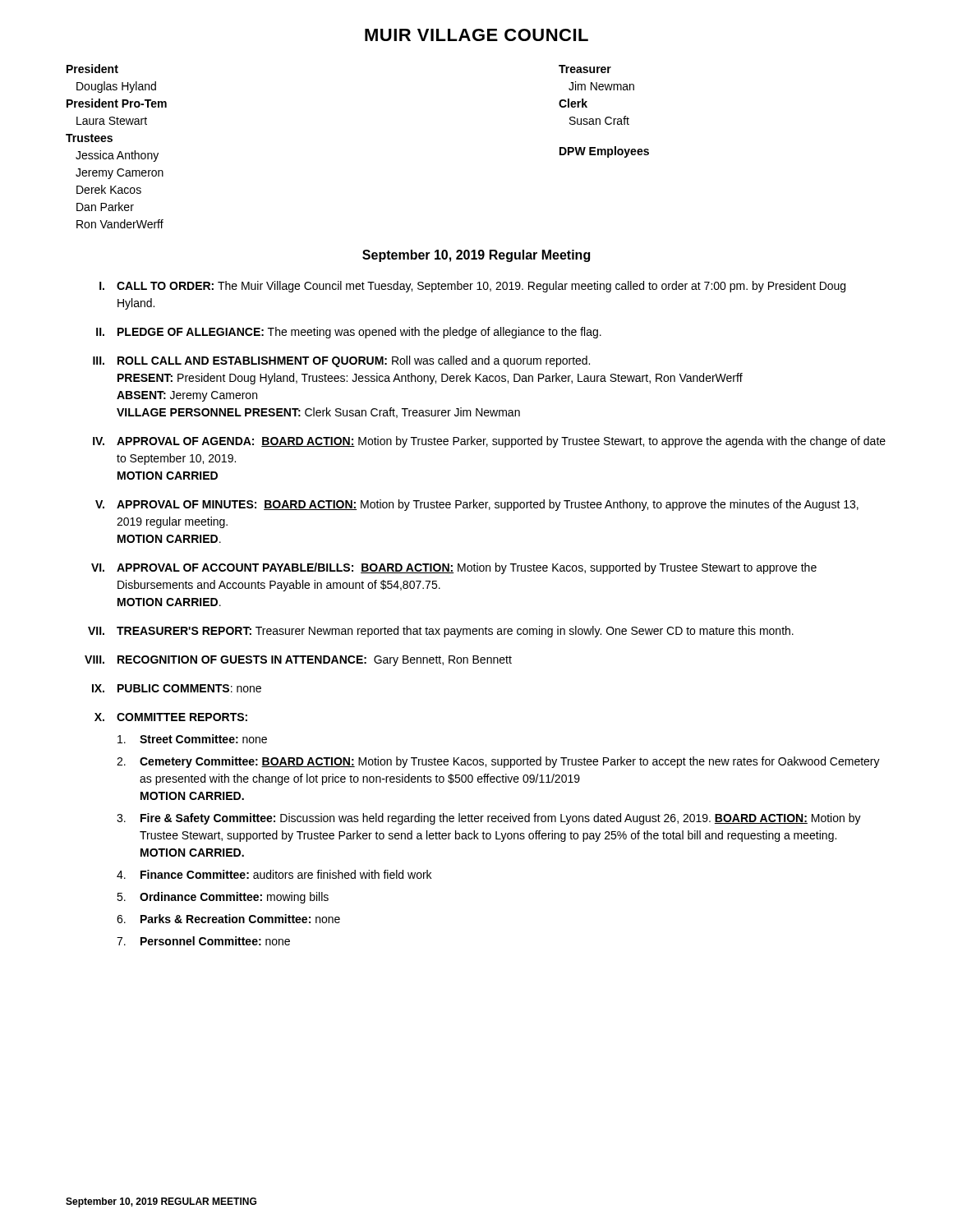Point to the block beginning "VII. TREASURER'S REPORT: Treasurer Newman reported that"
Viewport: 953px width, 1232px height.
[x=476, y=631]
